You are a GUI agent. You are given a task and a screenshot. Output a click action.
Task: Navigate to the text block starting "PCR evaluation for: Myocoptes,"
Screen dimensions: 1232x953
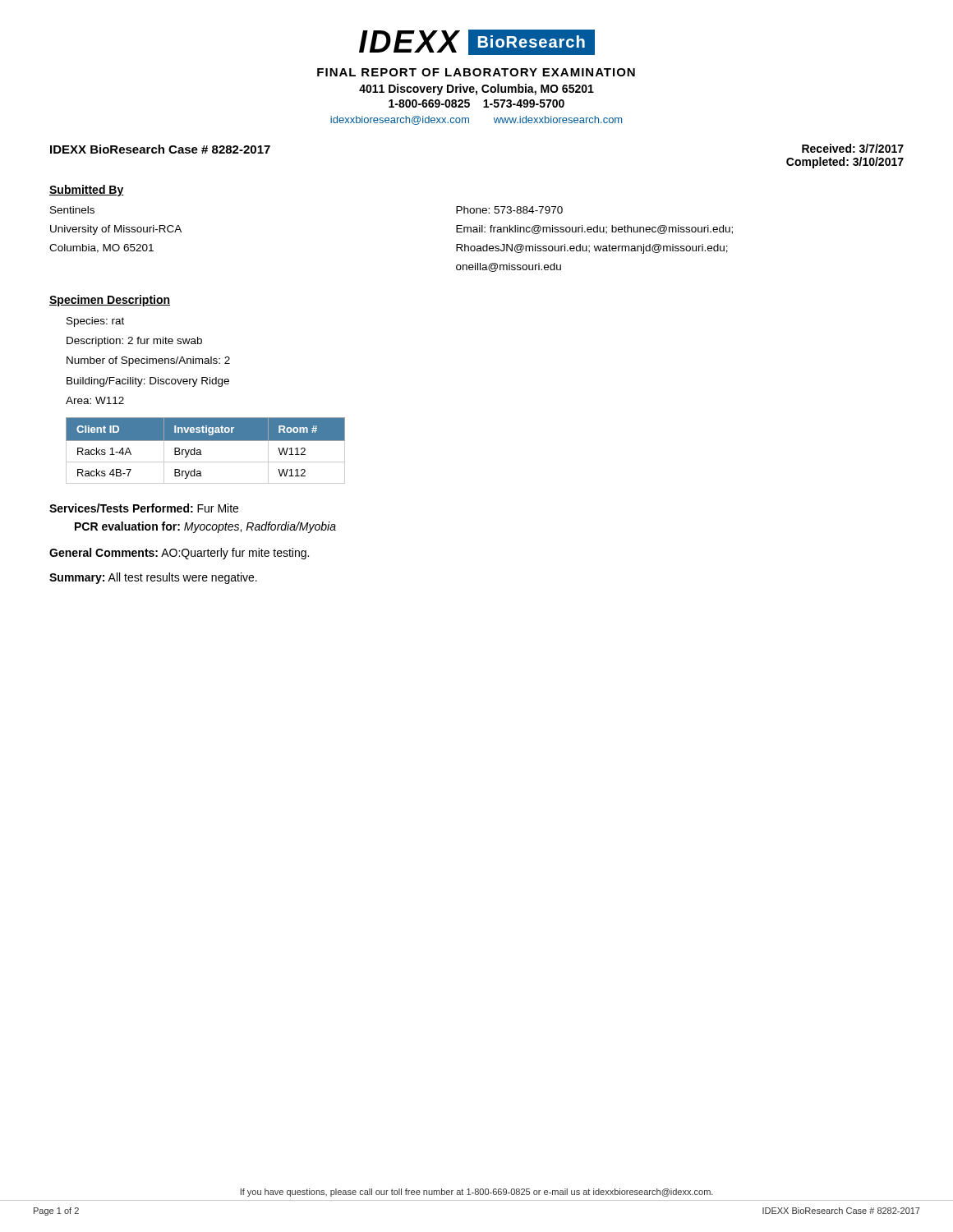click(x=205, y=527)
